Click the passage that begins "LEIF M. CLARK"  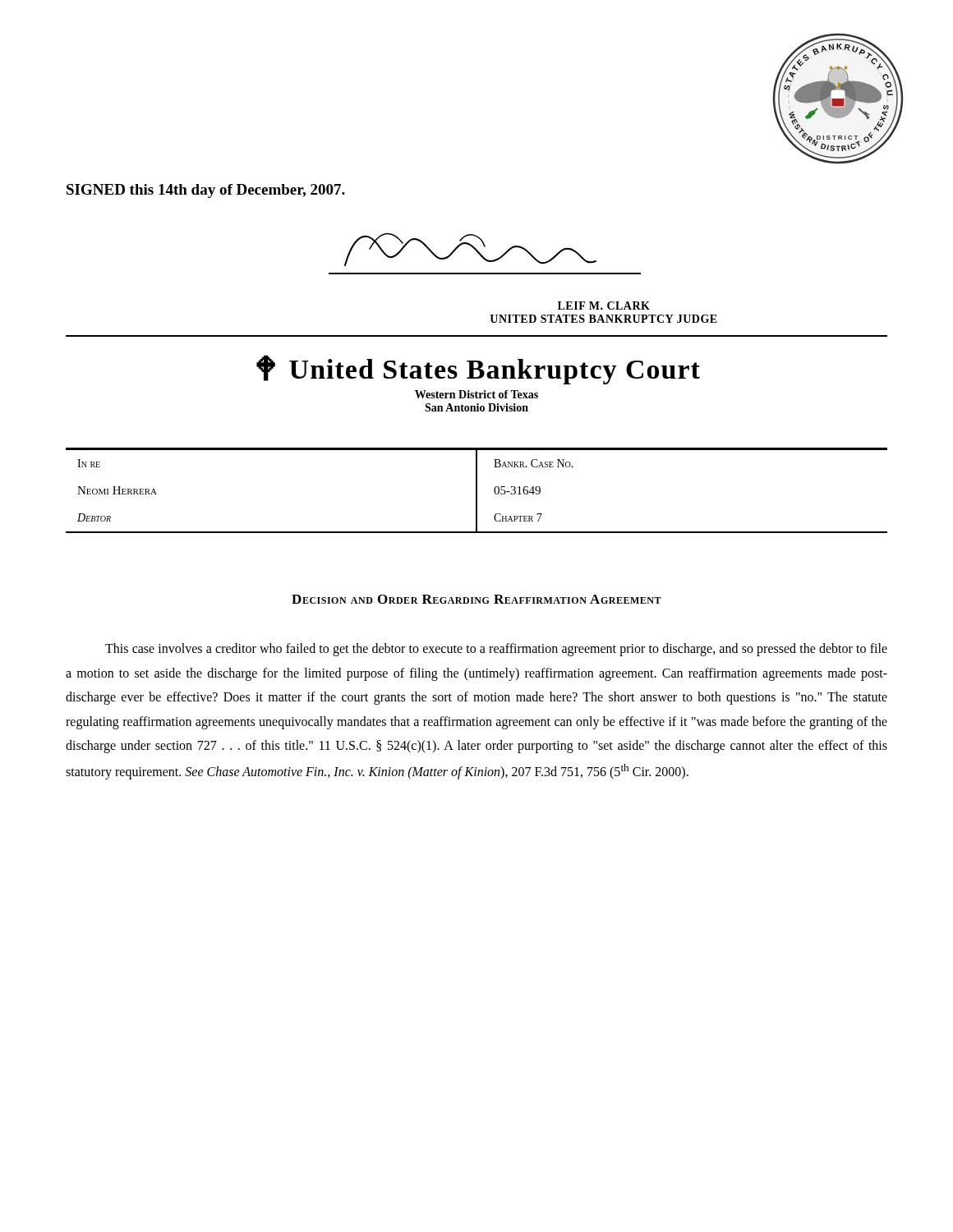click(604, 313)
